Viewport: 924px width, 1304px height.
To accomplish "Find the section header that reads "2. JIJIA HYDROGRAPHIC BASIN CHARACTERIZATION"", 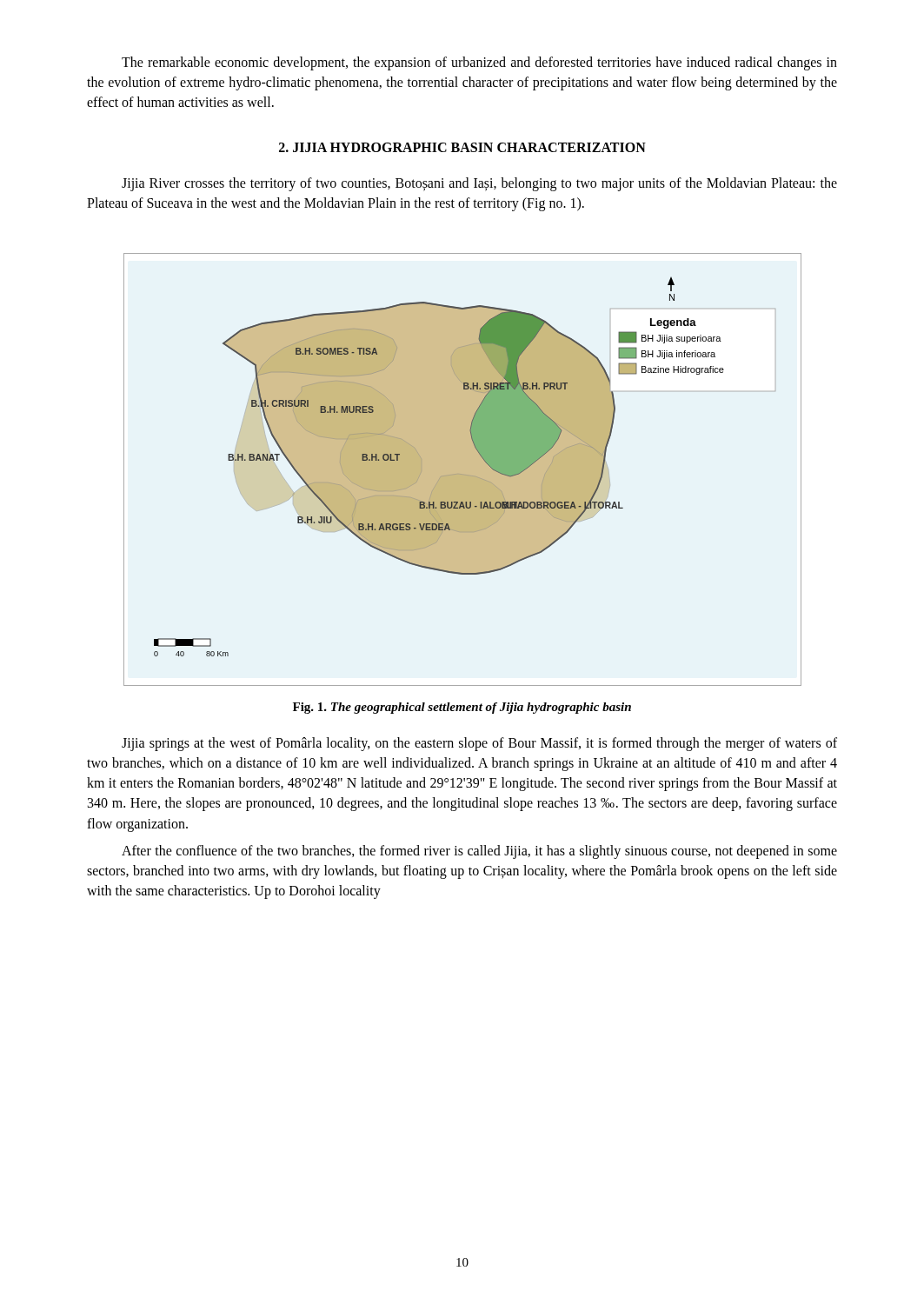I will pos(462,147).
